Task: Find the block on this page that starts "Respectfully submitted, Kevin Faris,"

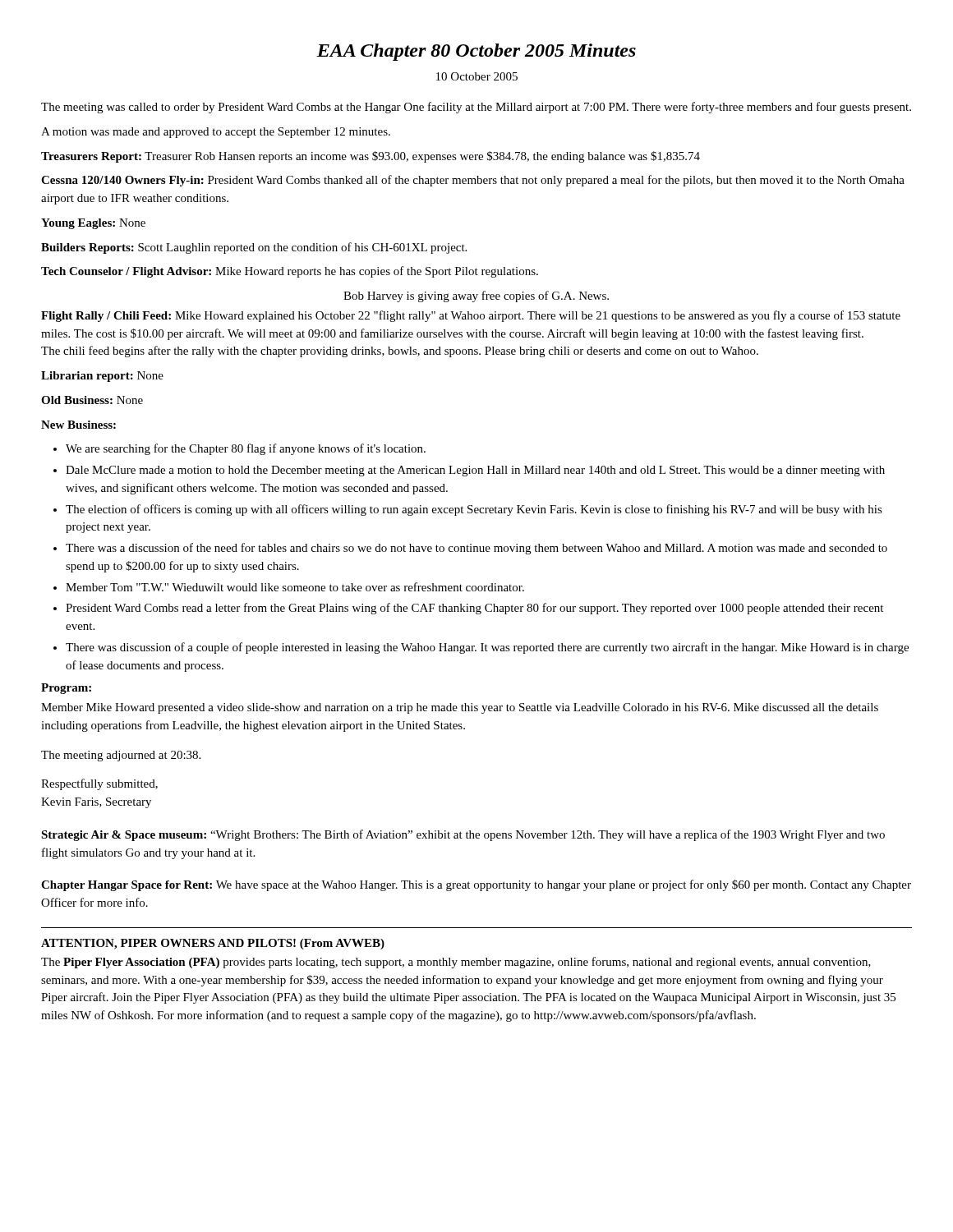Action: pos(100,793)
